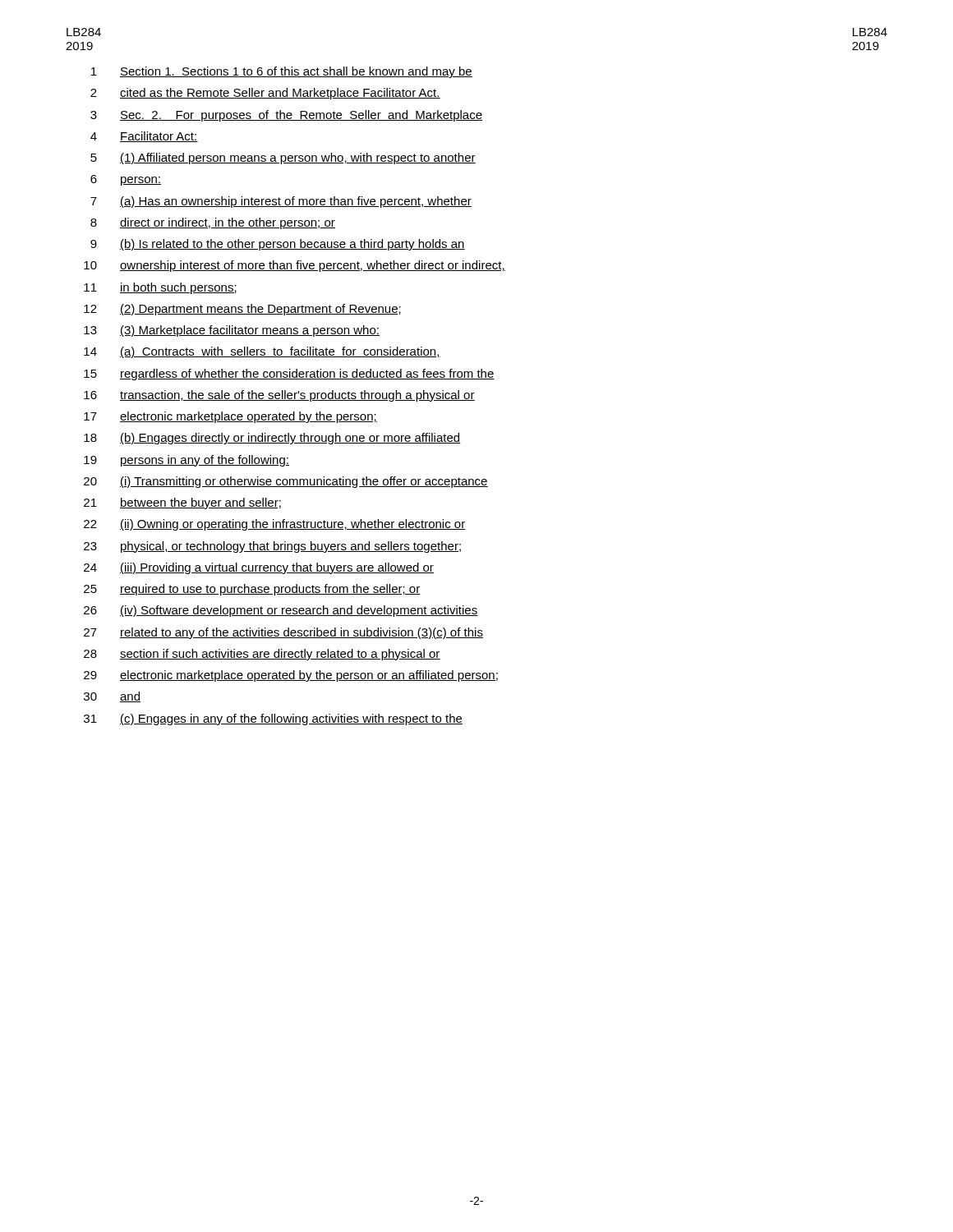Where is the passage that starts "18 (b) Engages directly or"?
The height and width of the screenshot is (1232, 953).
tap(272, 439)
